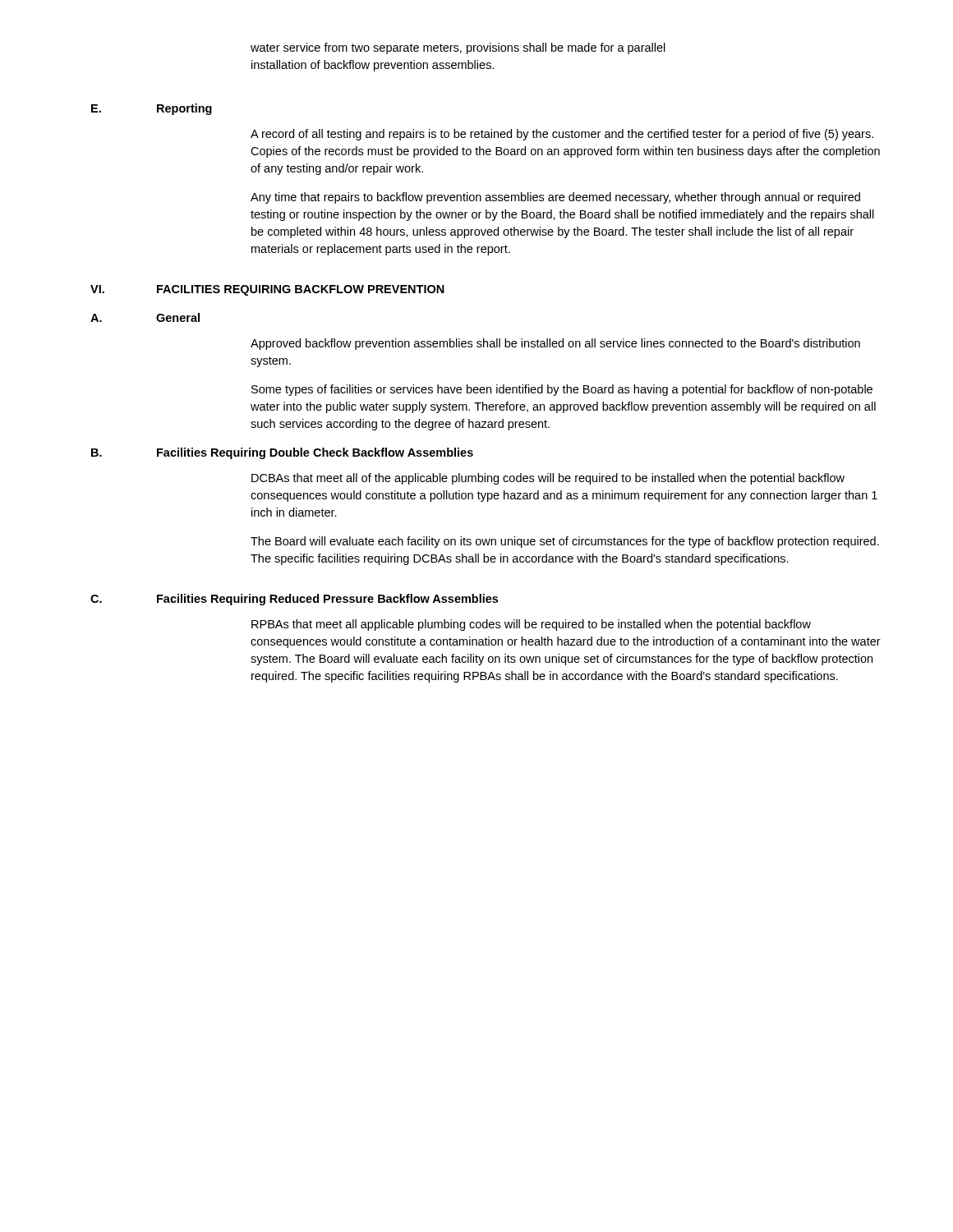Click the passage that begins "Approved backflow prevention assemblies shall be installed on"
This screenshot has width=953, height=1232.
click(556, 352)
